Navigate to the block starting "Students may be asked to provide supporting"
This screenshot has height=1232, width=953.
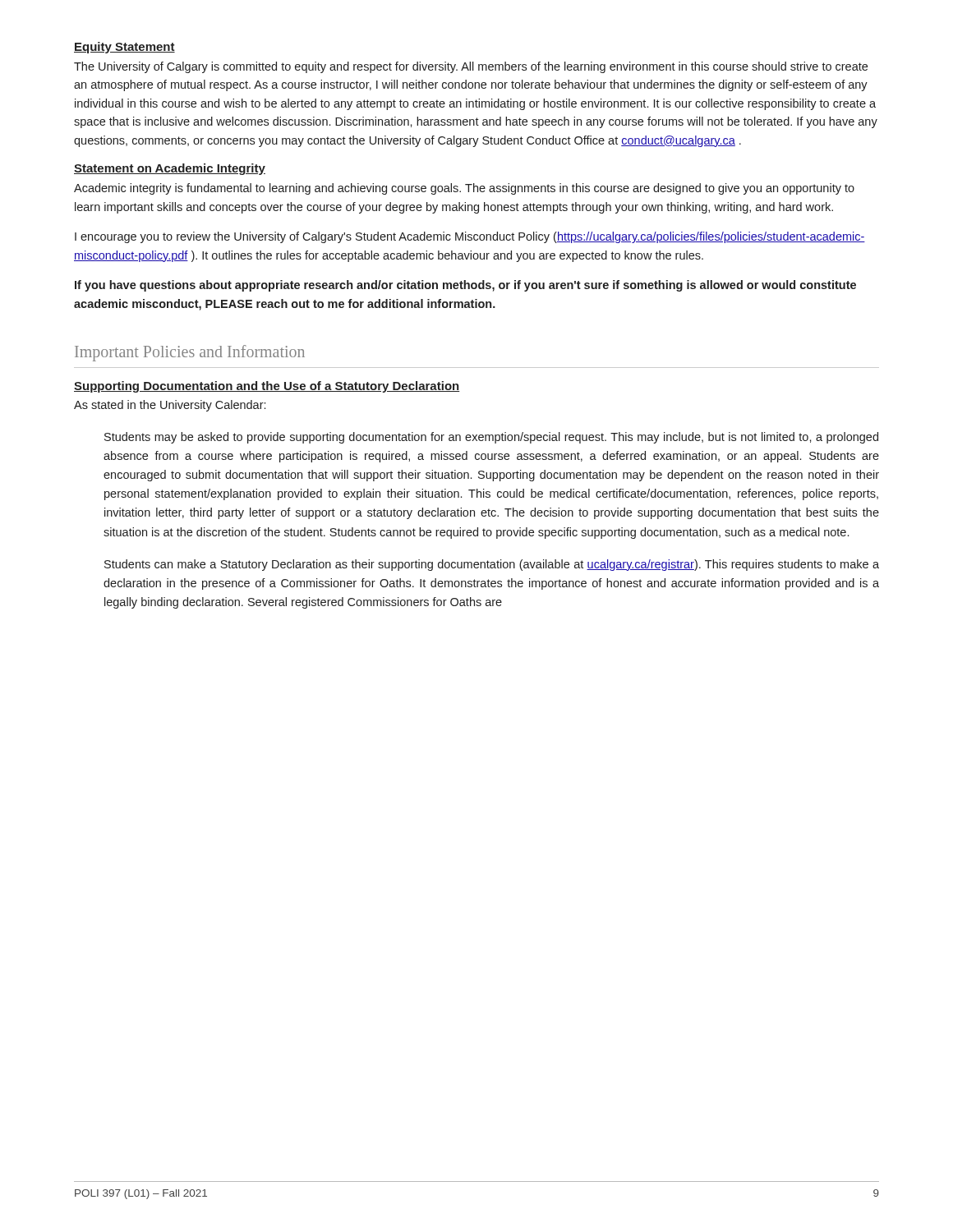pyautogui.click(x=491, y=484)
